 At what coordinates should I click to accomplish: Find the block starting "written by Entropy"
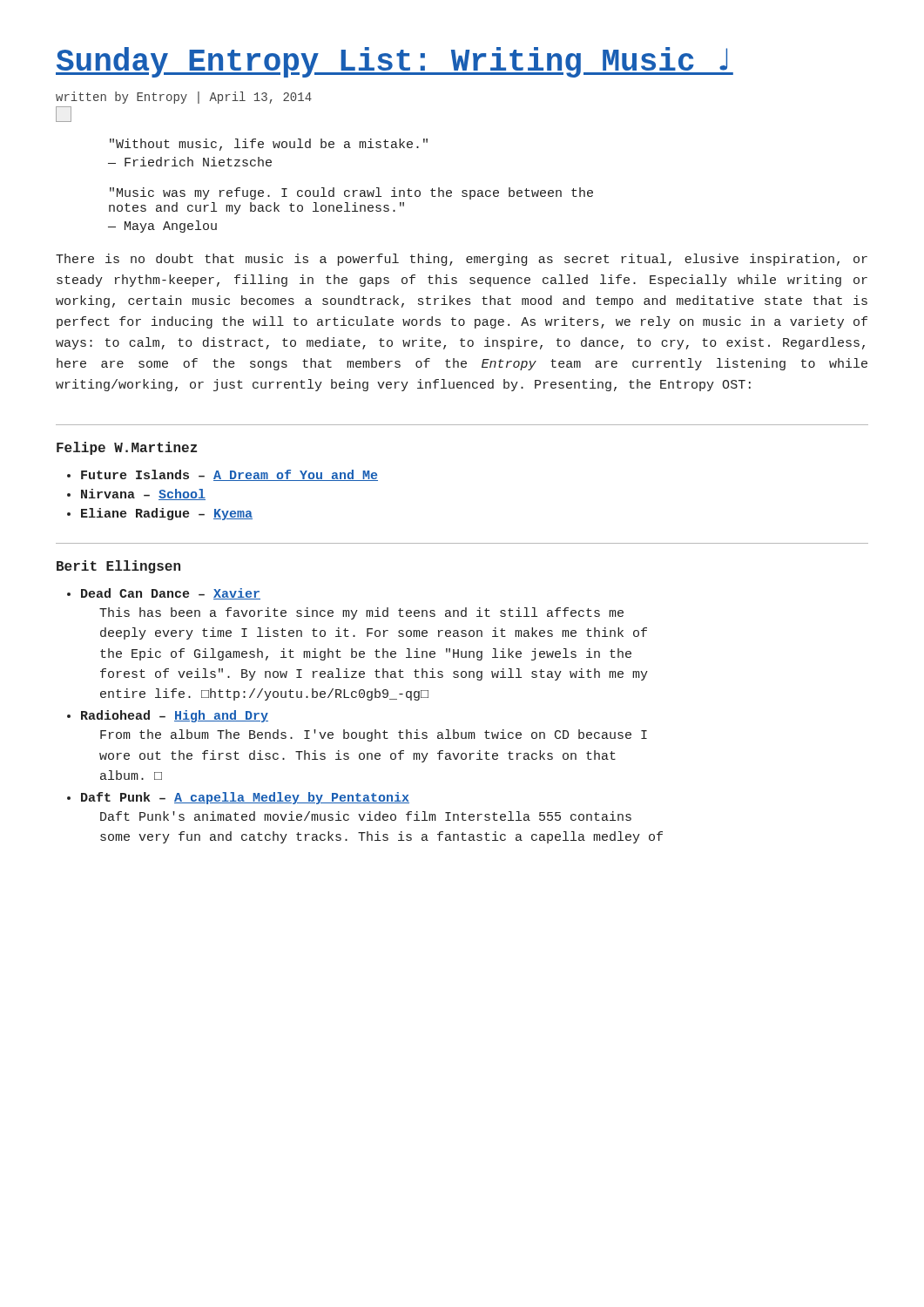[x=184, y=106]
